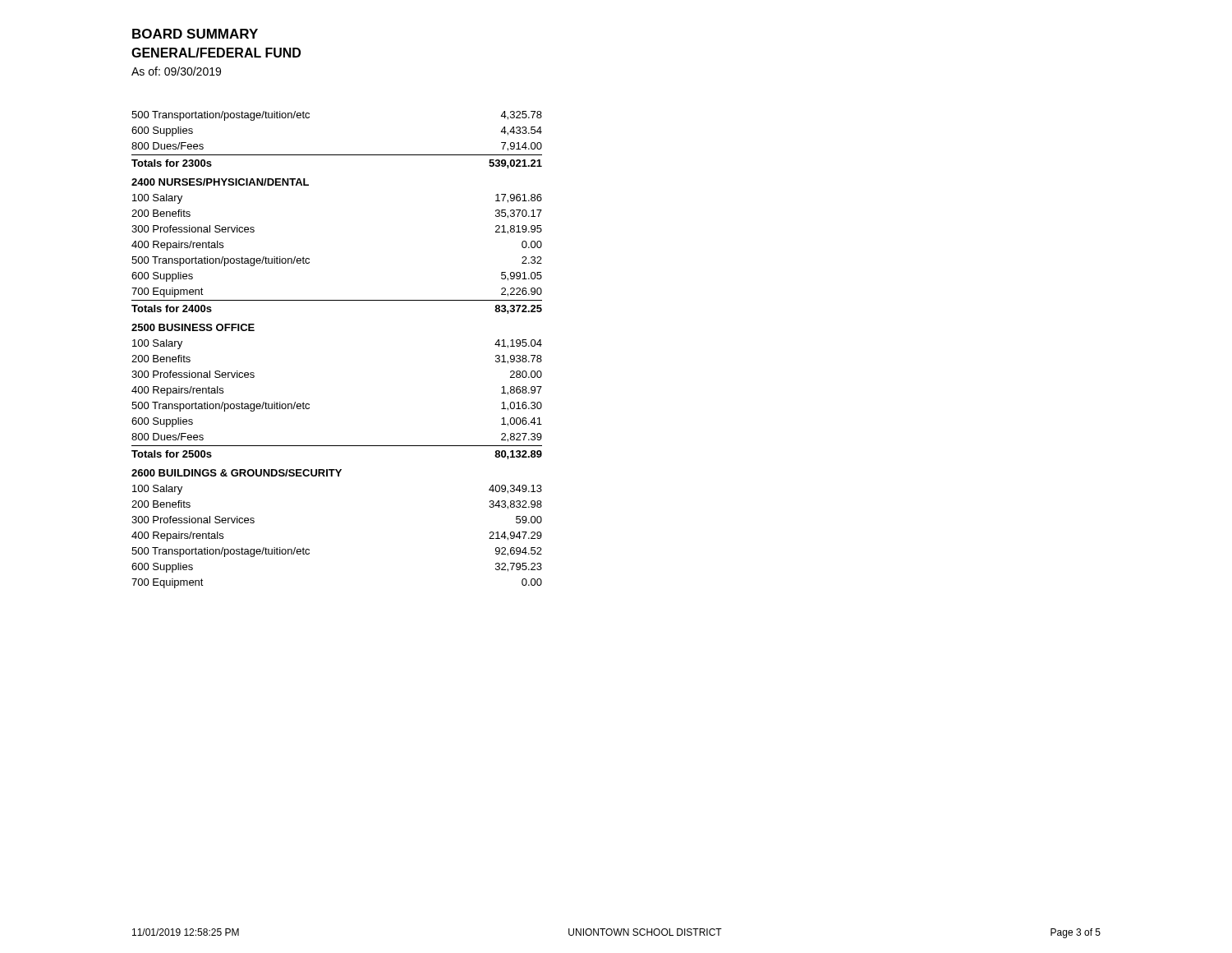Find the title with the text "As of: 09/30/2019"

coord(176,72)
